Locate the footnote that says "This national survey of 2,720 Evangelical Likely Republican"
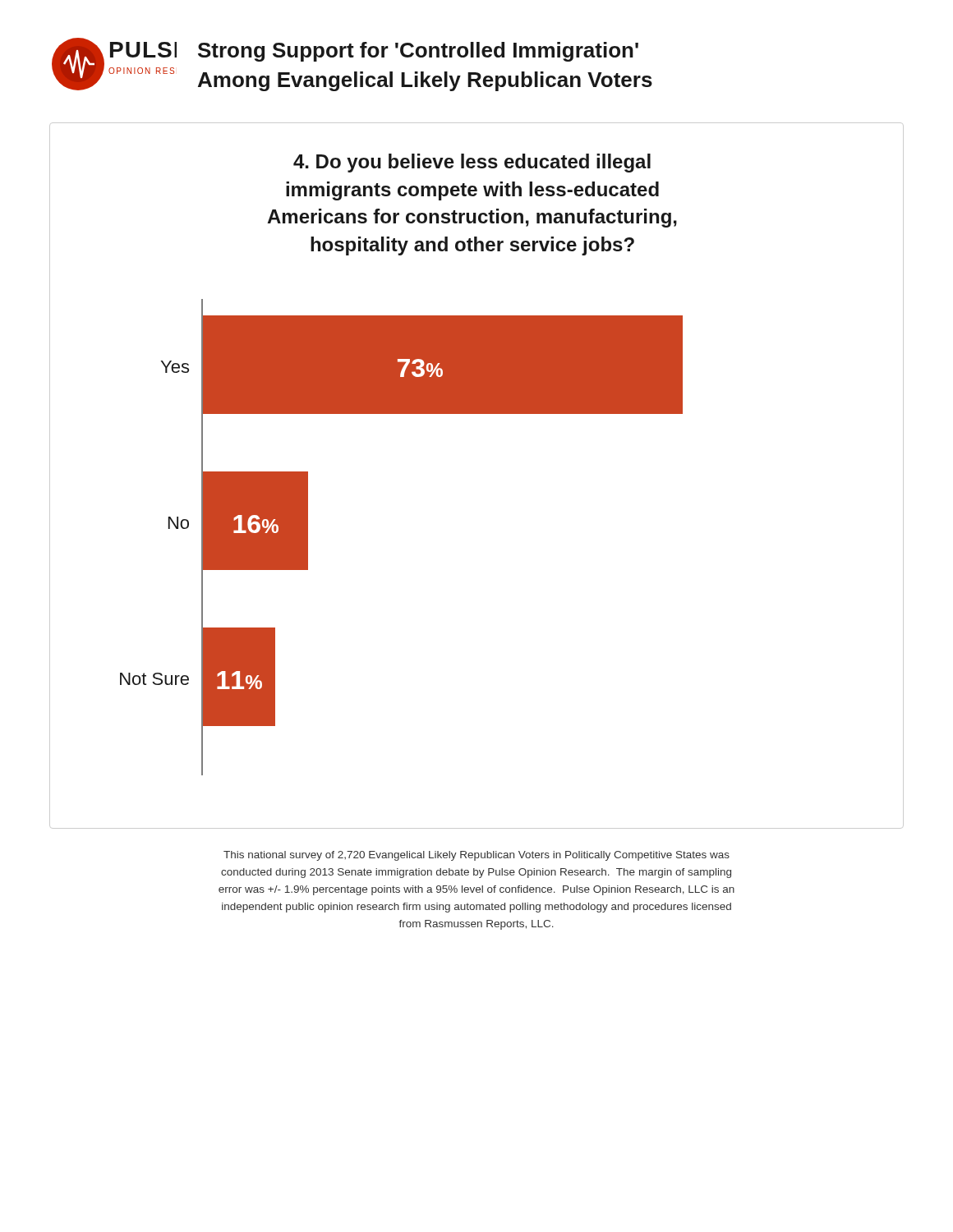 (476, 889)
